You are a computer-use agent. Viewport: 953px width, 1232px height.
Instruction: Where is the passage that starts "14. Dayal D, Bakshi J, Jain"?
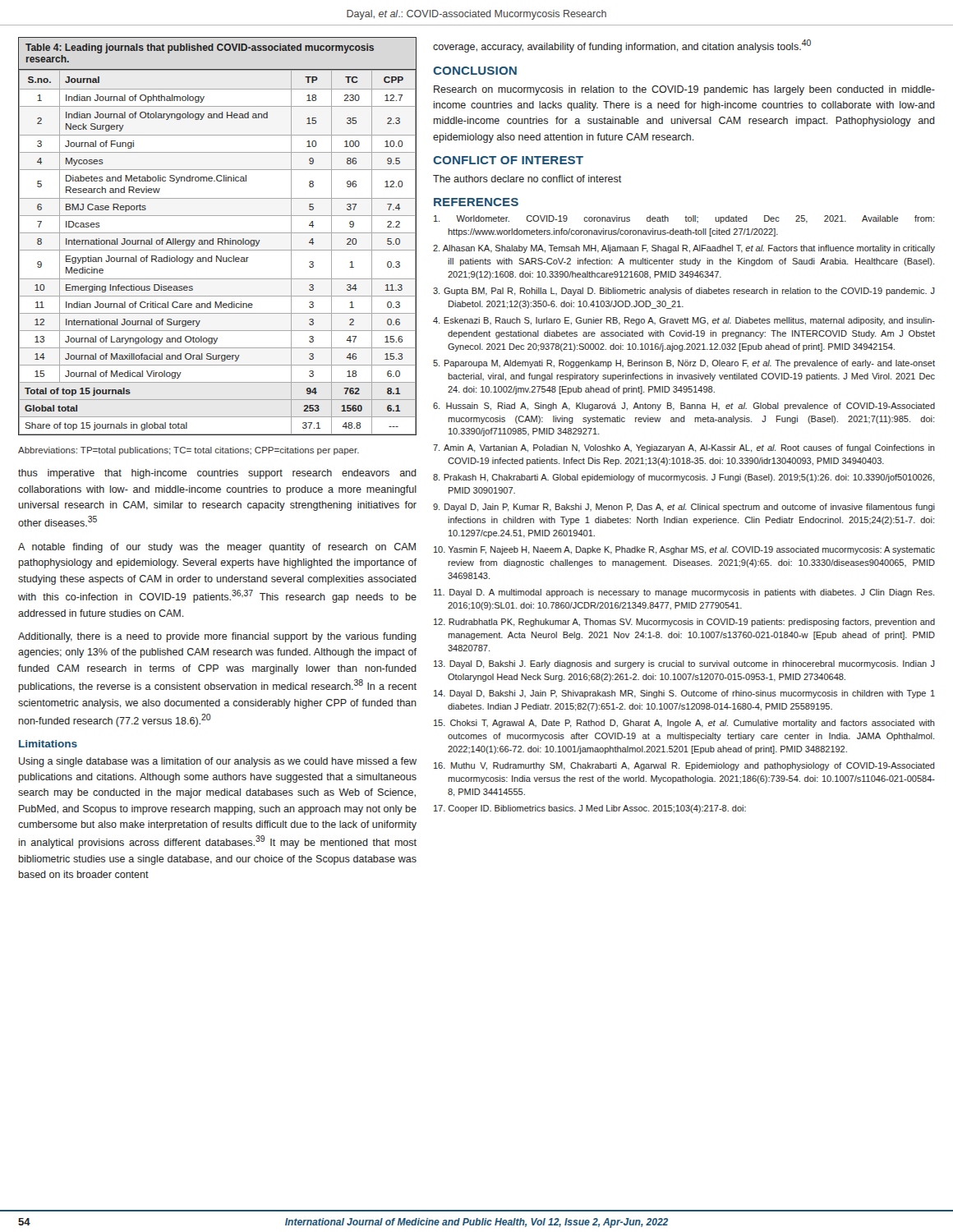click(x=684, y=700)
